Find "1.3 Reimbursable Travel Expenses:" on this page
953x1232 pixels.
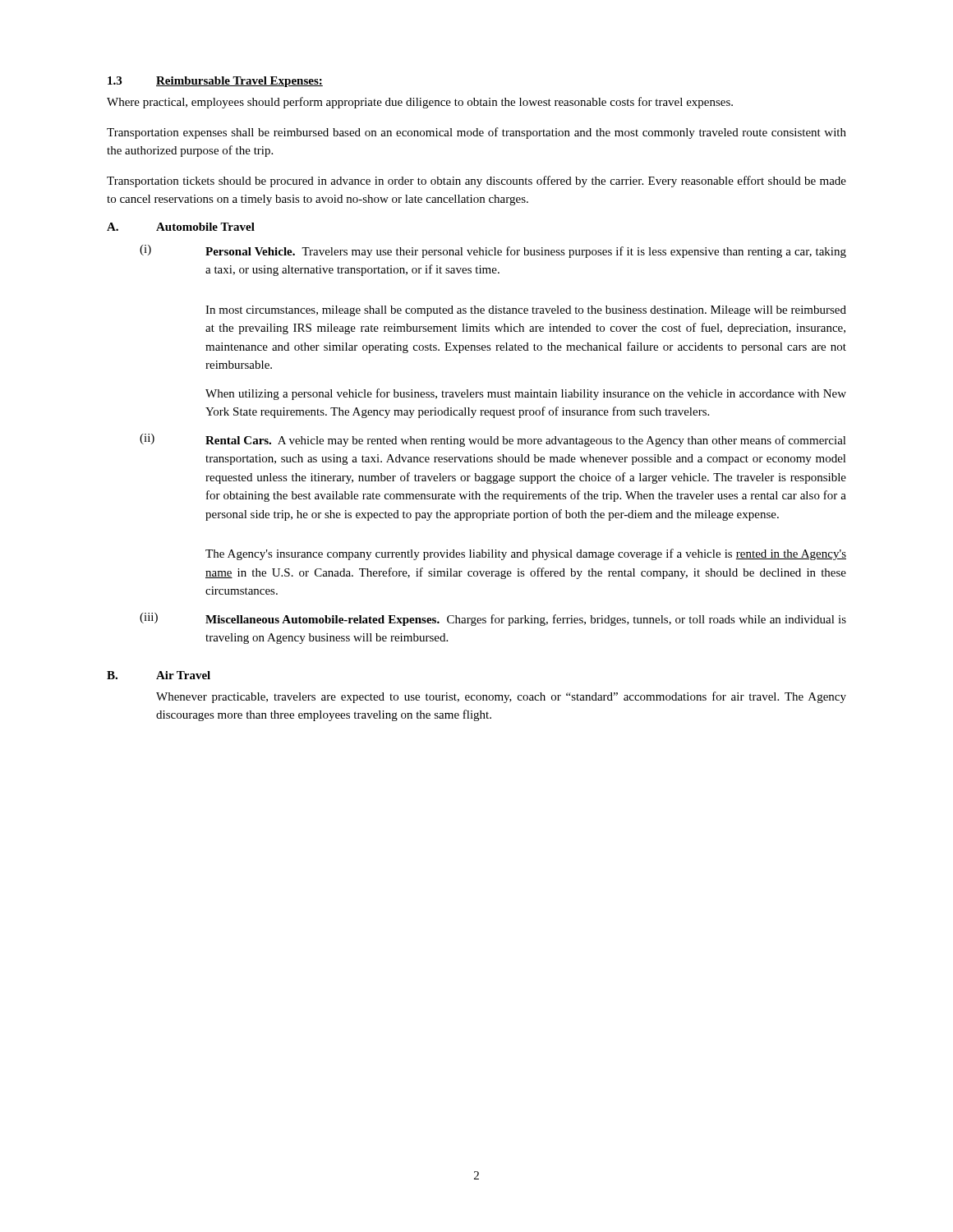click(215, 81)
